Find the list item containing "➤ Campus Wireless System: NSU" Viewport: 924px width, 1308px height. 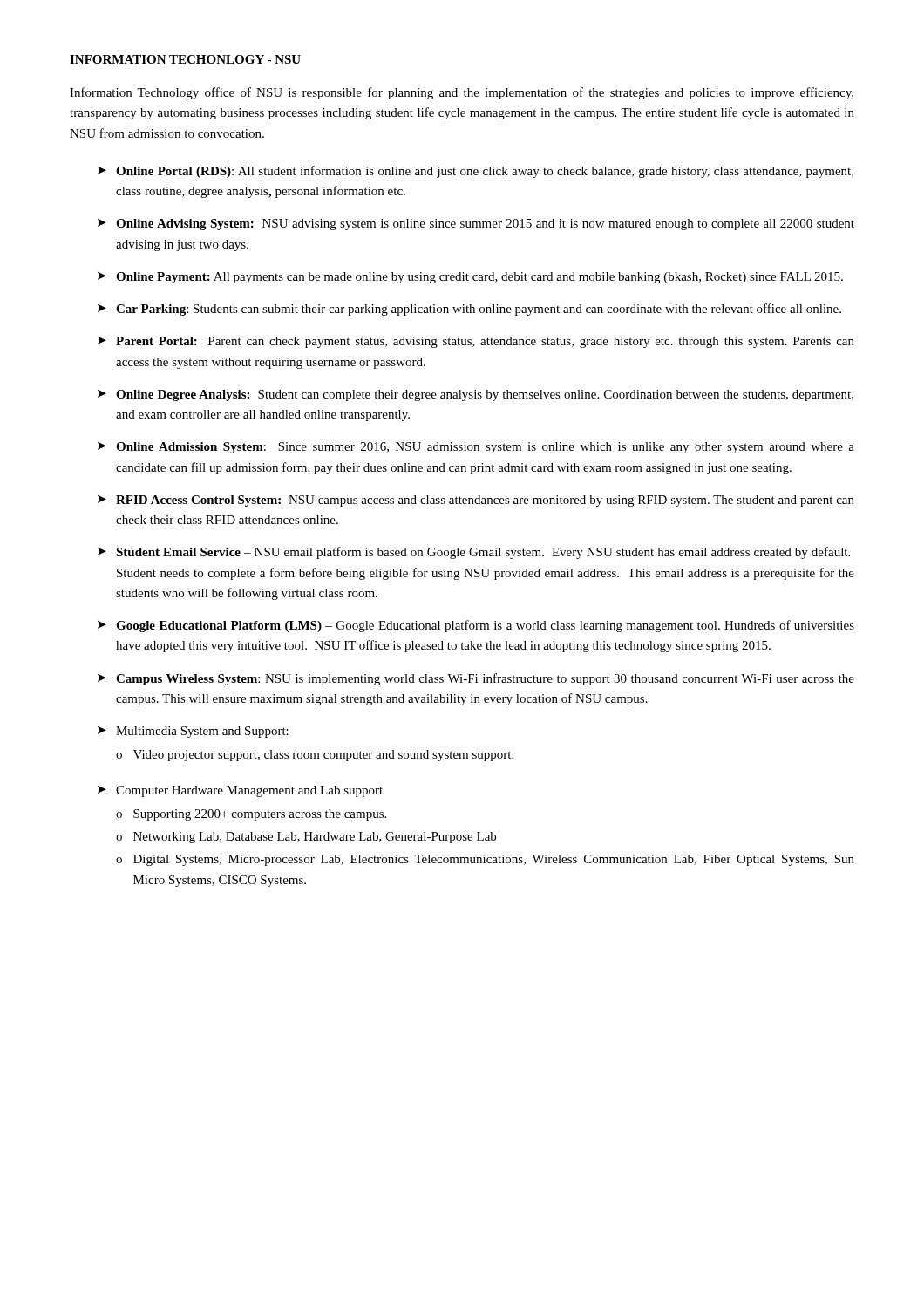point(475,689)
